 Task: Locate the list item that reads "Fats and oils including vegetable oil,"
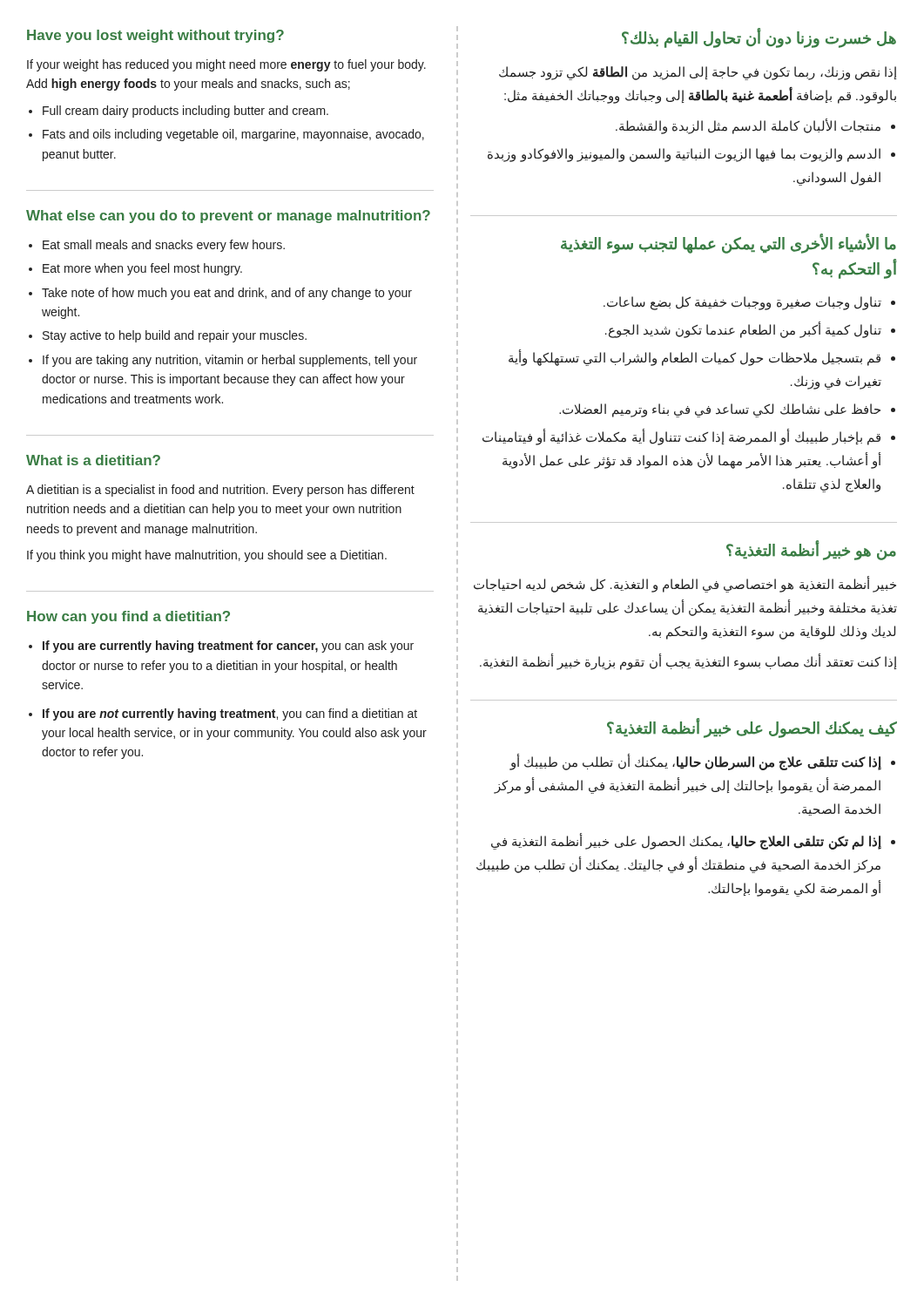(233, 144)
